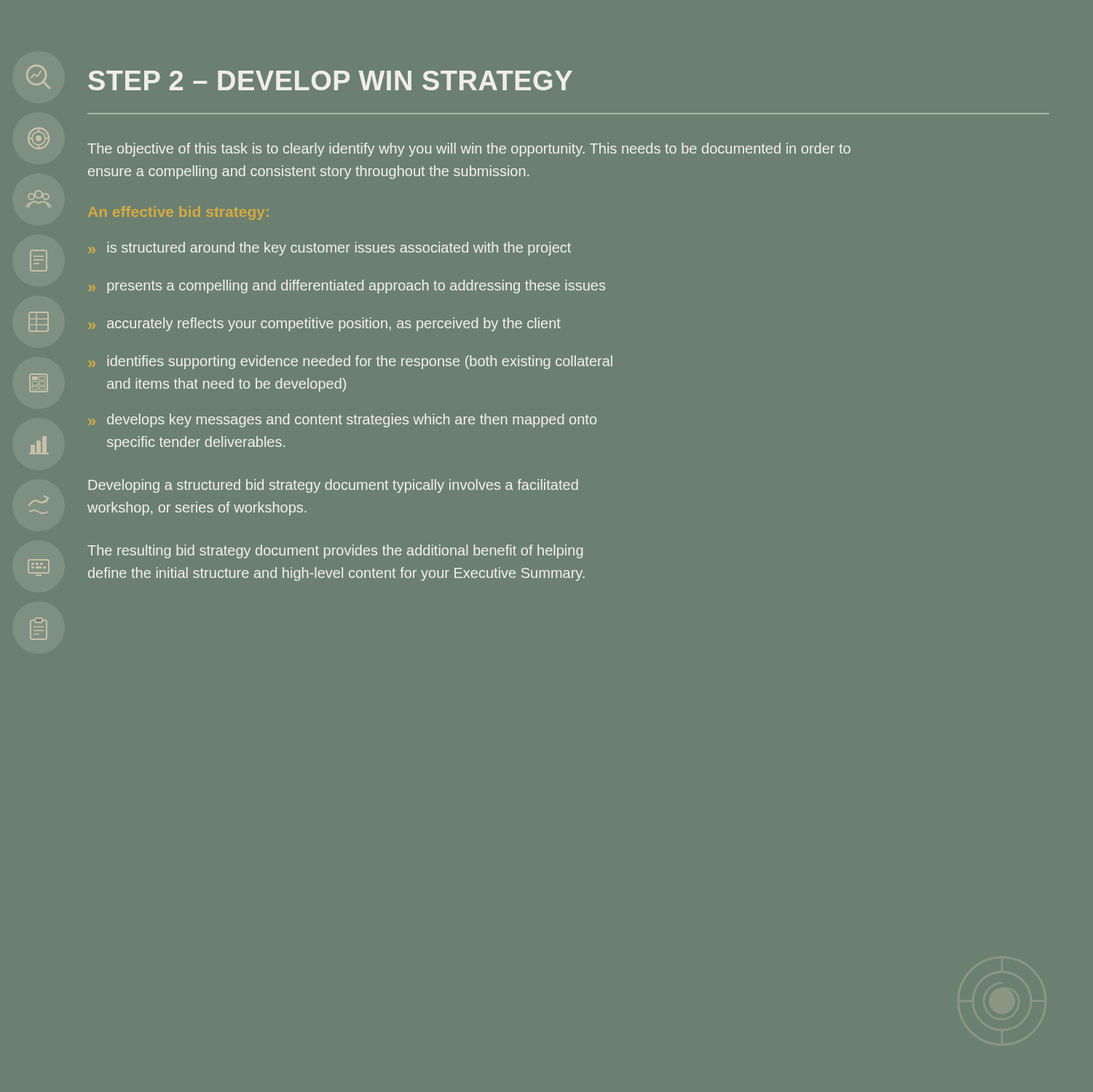1093x1092 pixels.
Task: Where is the passage that starts "» presents a compelling"?
Action: (x=347, y=287)
